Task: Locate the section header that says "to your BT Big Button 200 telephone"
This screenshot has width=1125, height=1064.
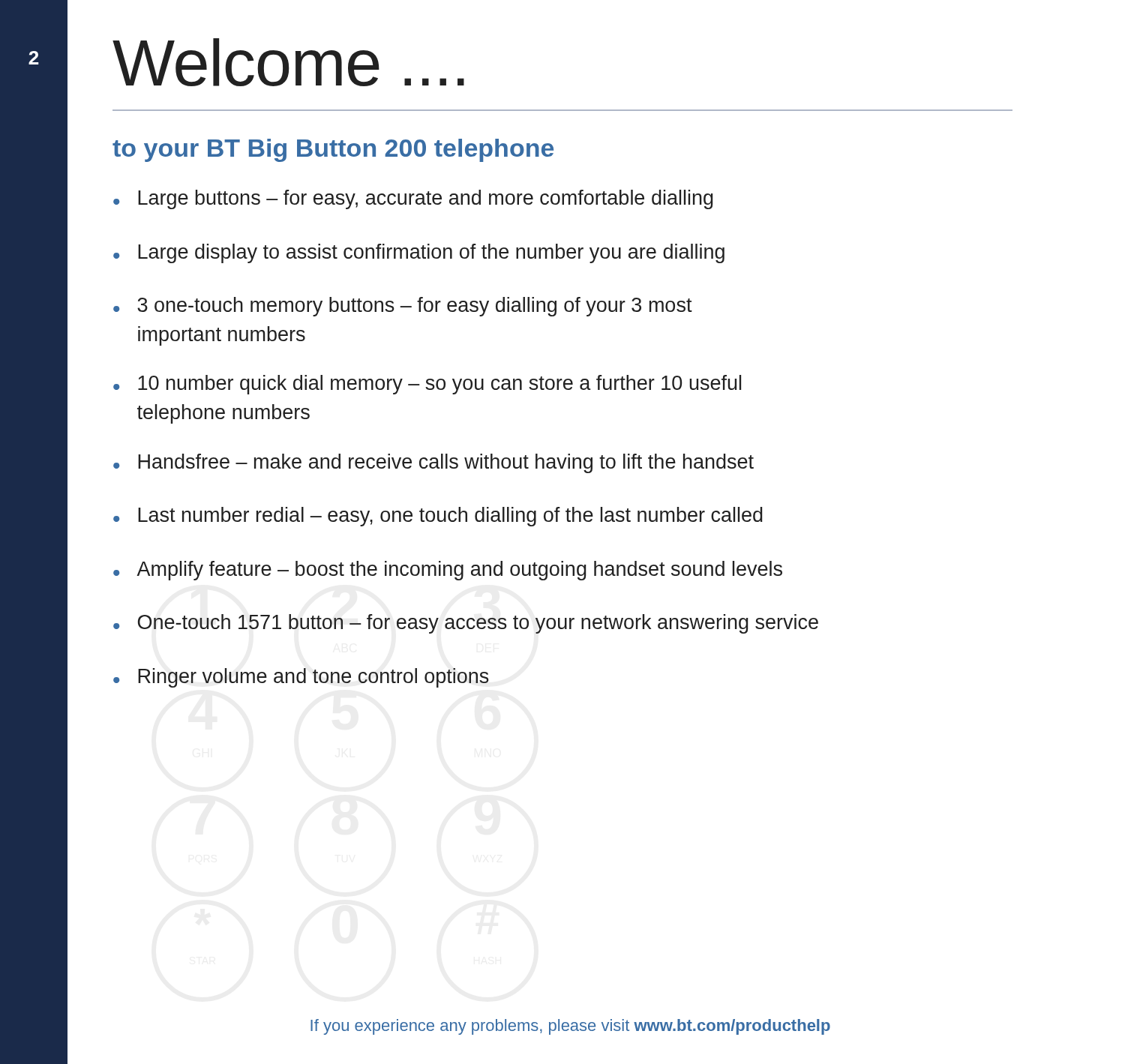Action: click(x=334, y=148)
